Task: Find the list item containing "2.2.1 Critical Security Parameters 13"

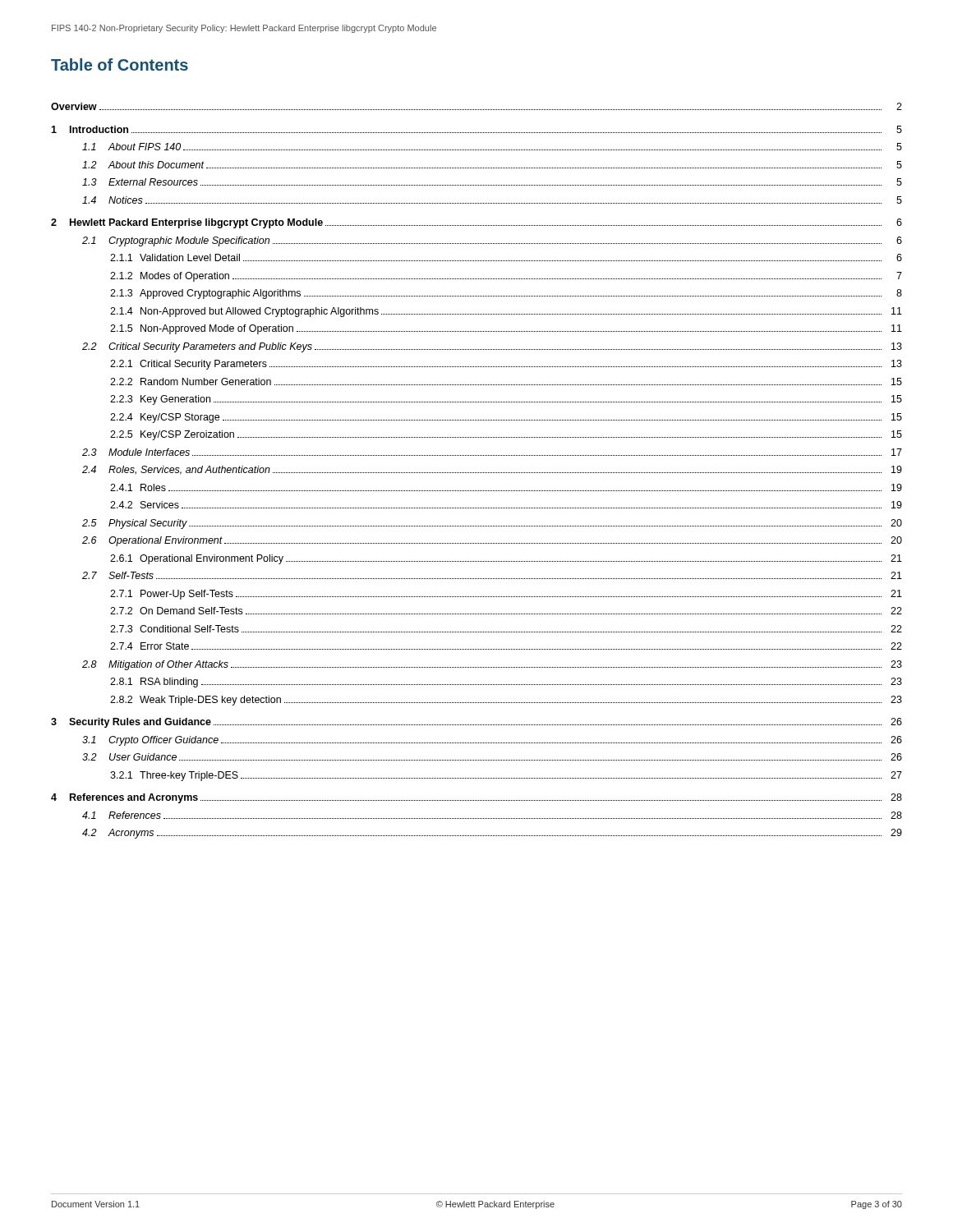Action: [506, 364]
